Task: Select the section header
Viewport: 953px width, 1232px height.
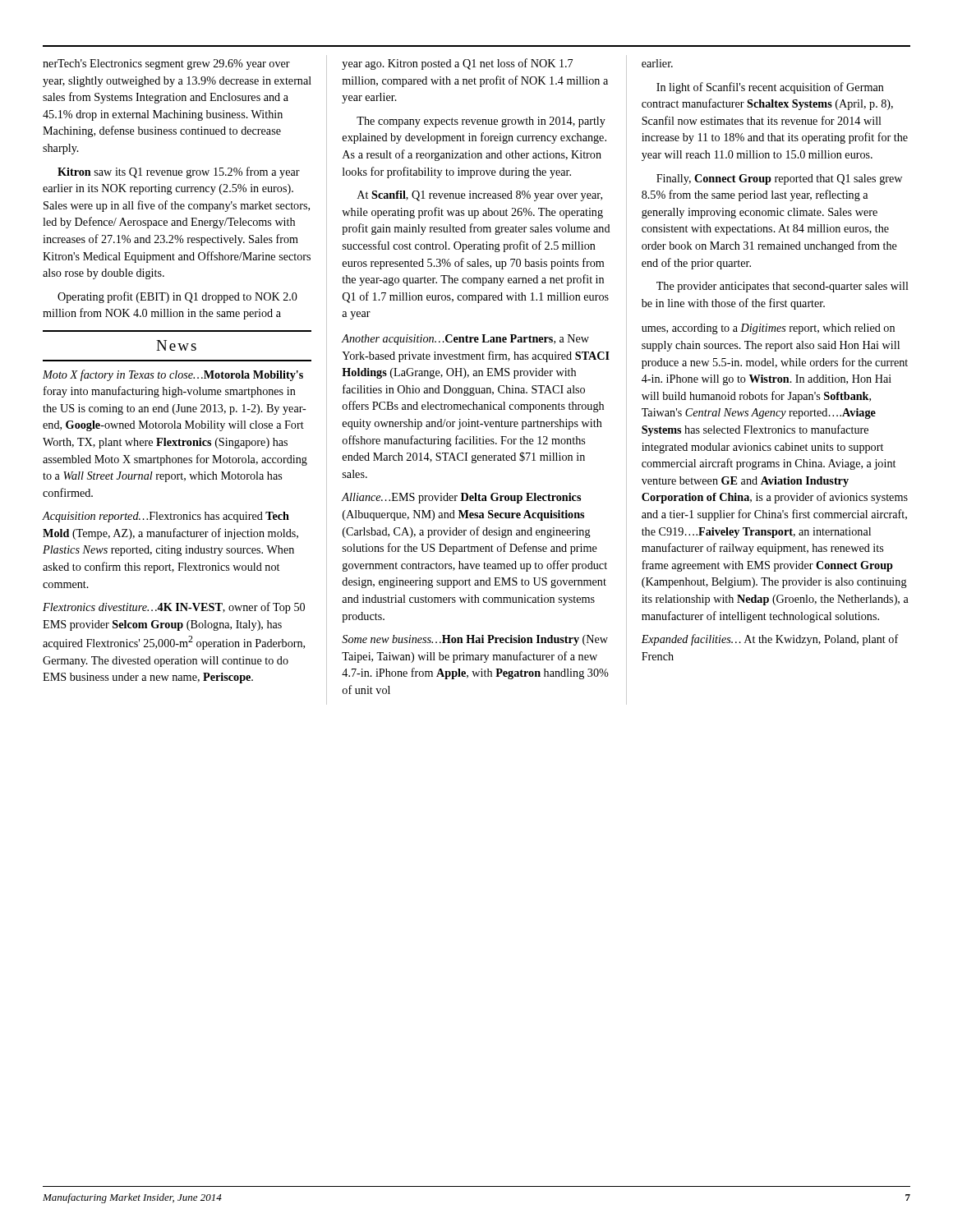Action: (177, 346)
